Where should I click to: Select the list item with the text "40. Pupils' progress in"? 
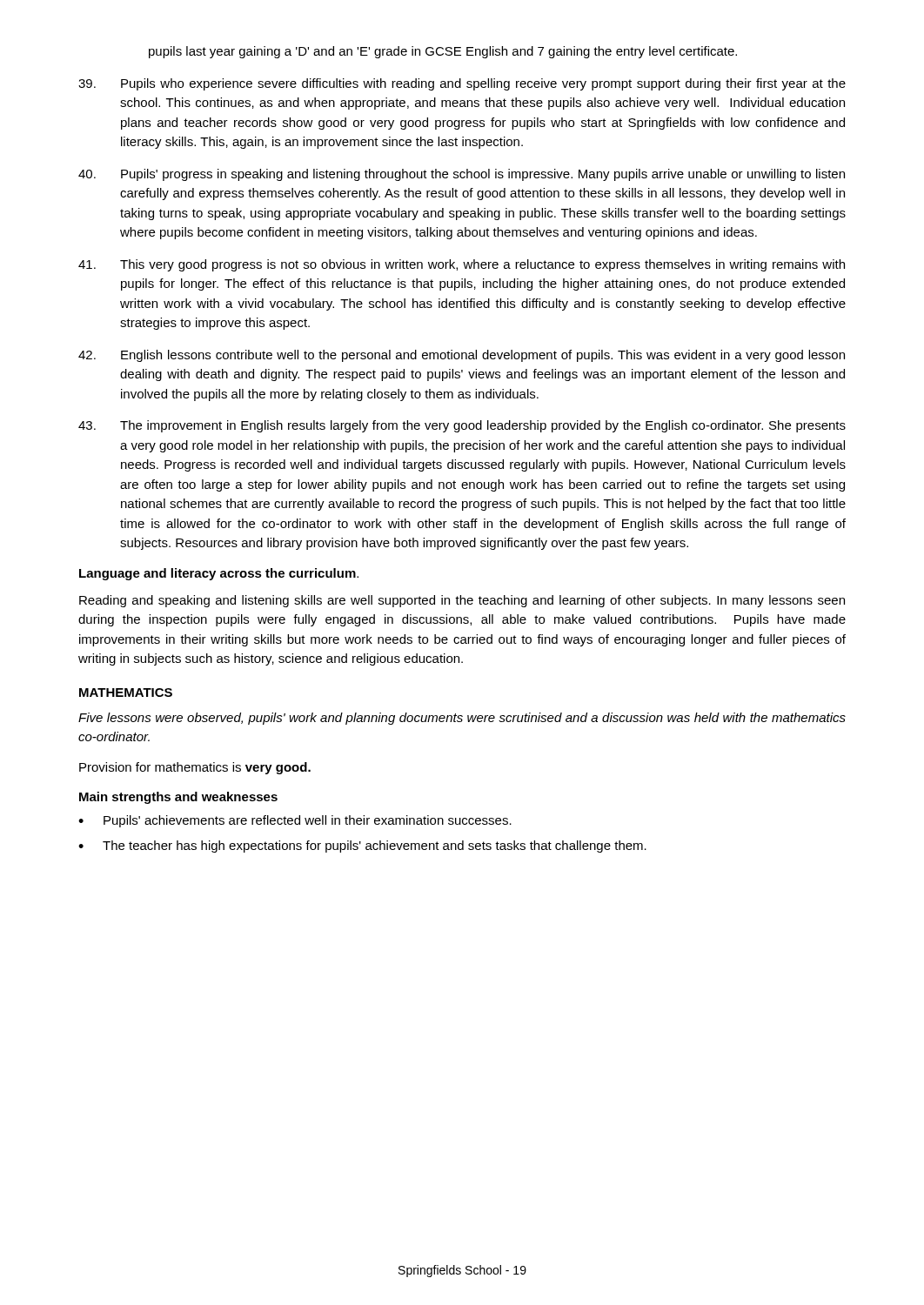click(x=462, y=203)
